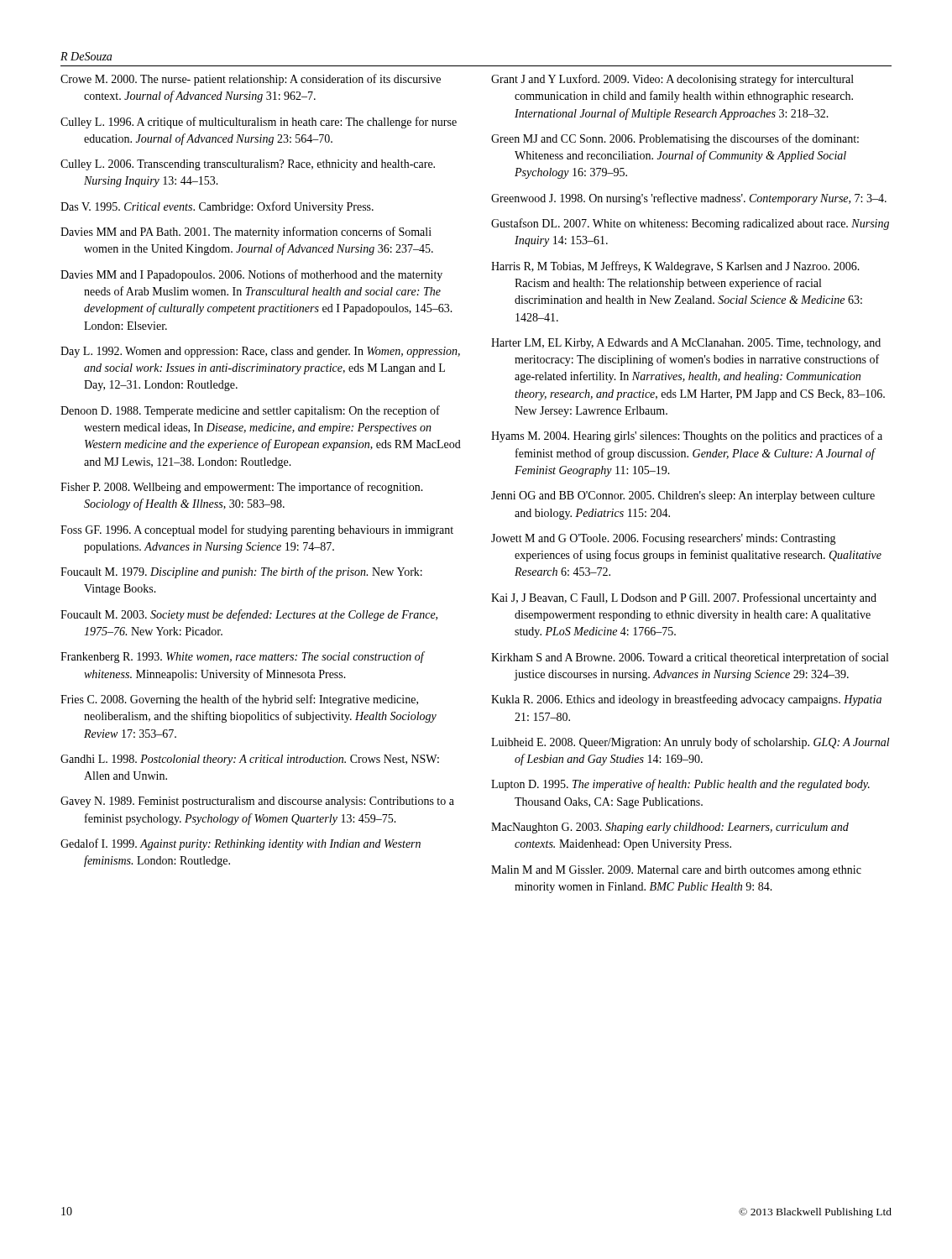Locate the element starting "Davies MM and PA Bath. 2001."
The width and height of the screenshot is (952, 1259).
(x=247, y=241)
